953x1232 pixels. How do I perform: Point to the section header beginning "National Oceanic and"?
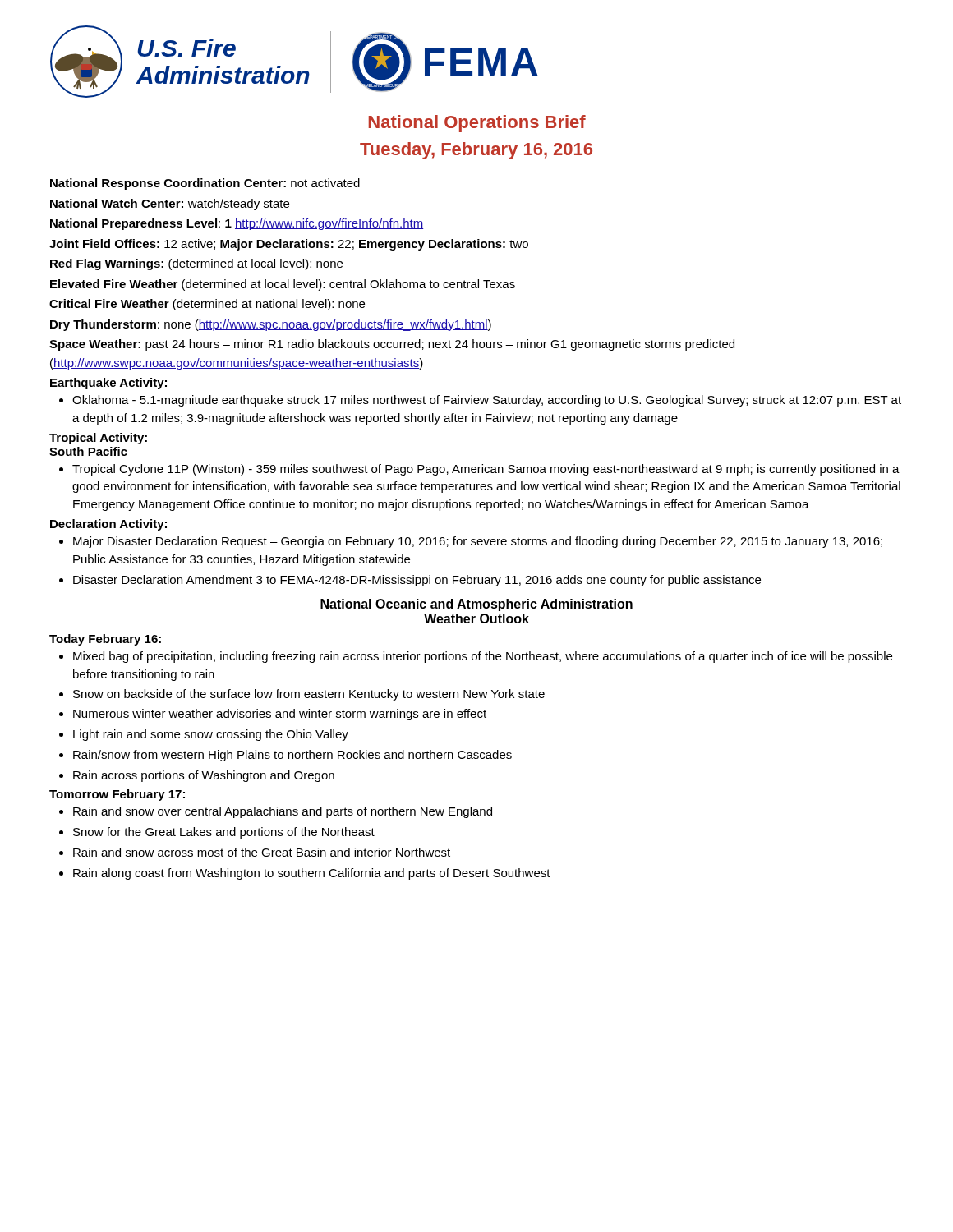point(476,612)
